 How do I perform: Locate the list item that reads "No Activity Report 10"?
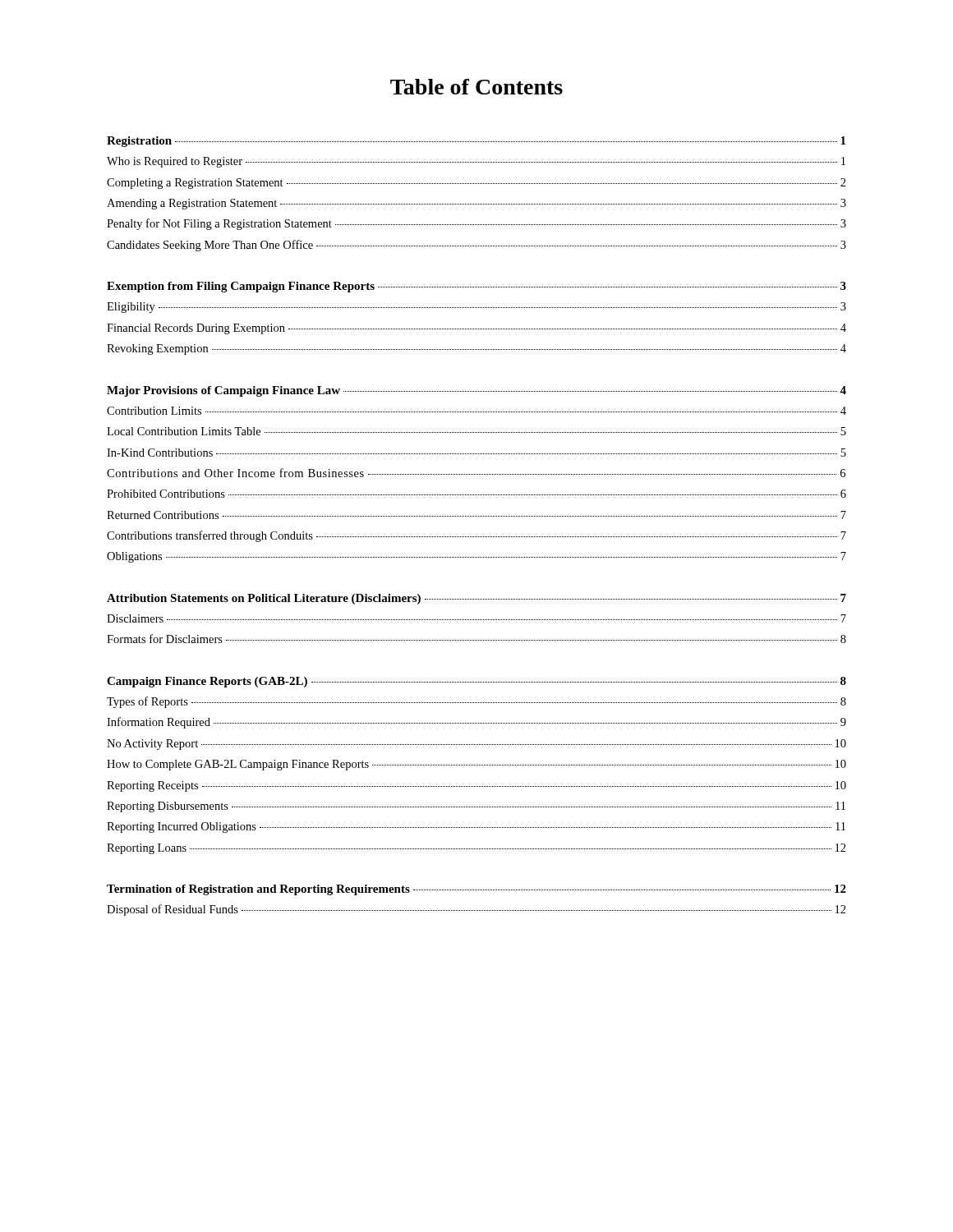click(476, 744)
